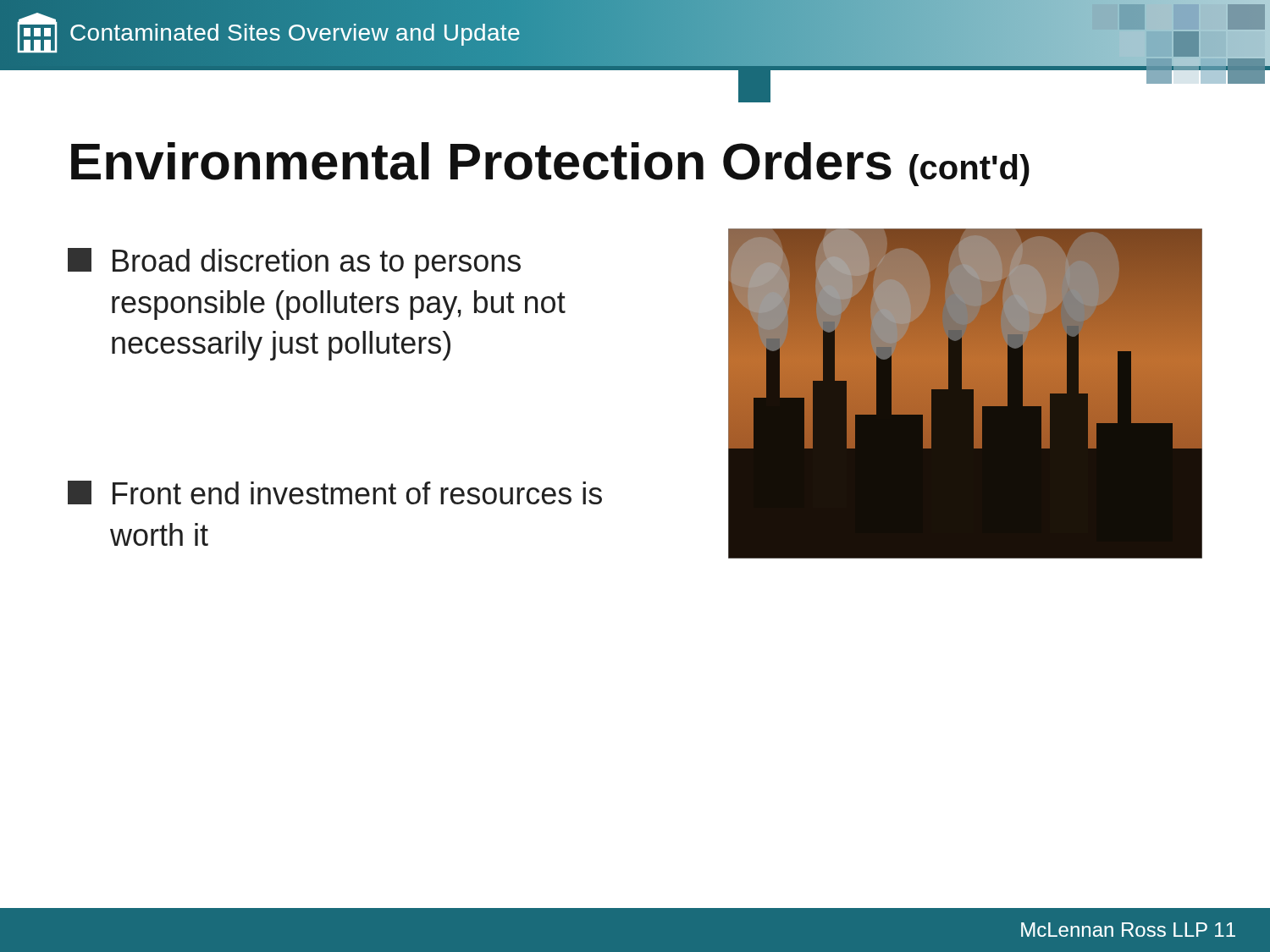The height and width of the screenshot is (952, 1270).
Task: Locate the text starting "Broad discretion as to"
Action: point(356,303)
